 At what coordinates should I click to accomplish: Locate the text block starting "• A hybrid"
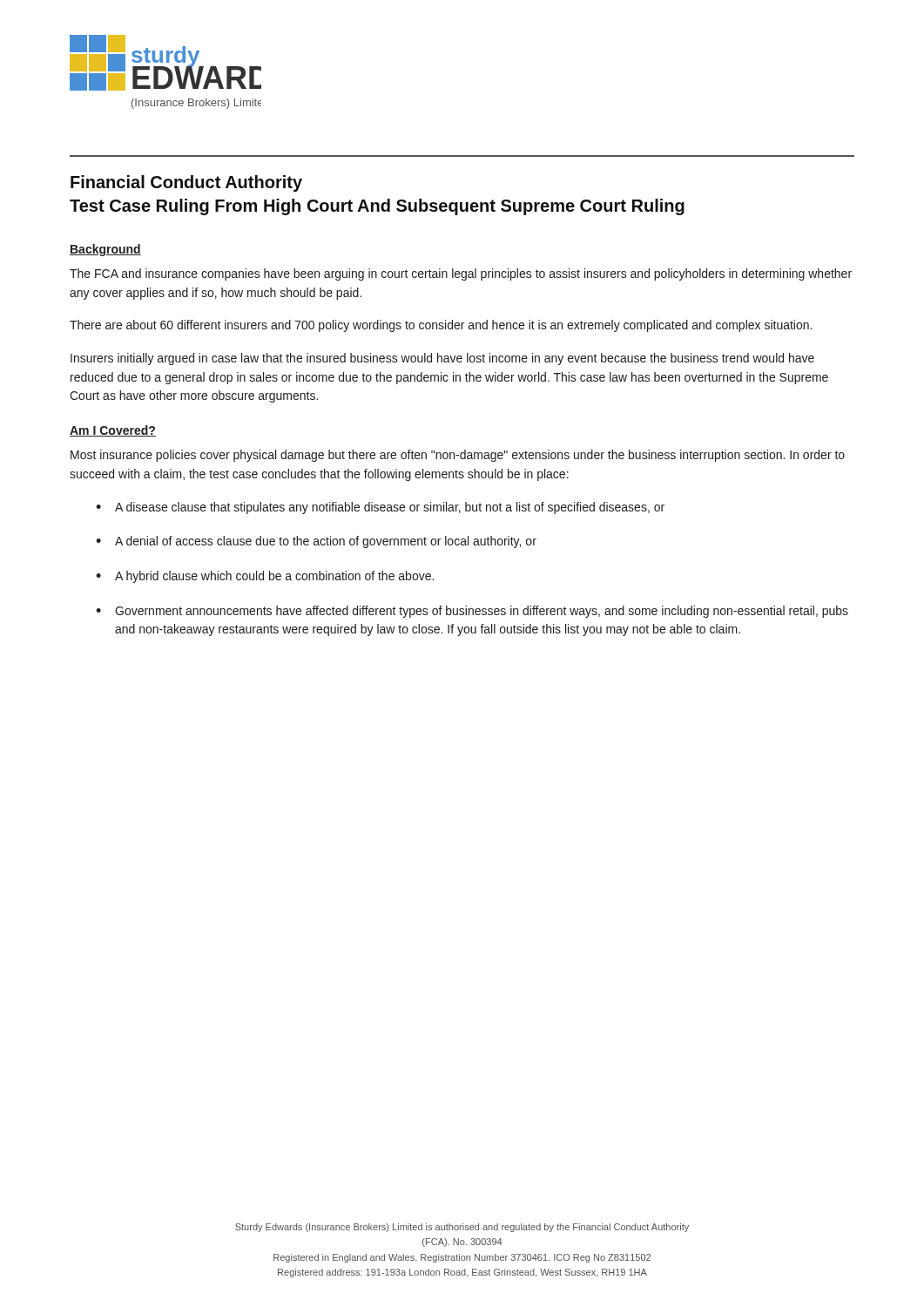(265, 577)
